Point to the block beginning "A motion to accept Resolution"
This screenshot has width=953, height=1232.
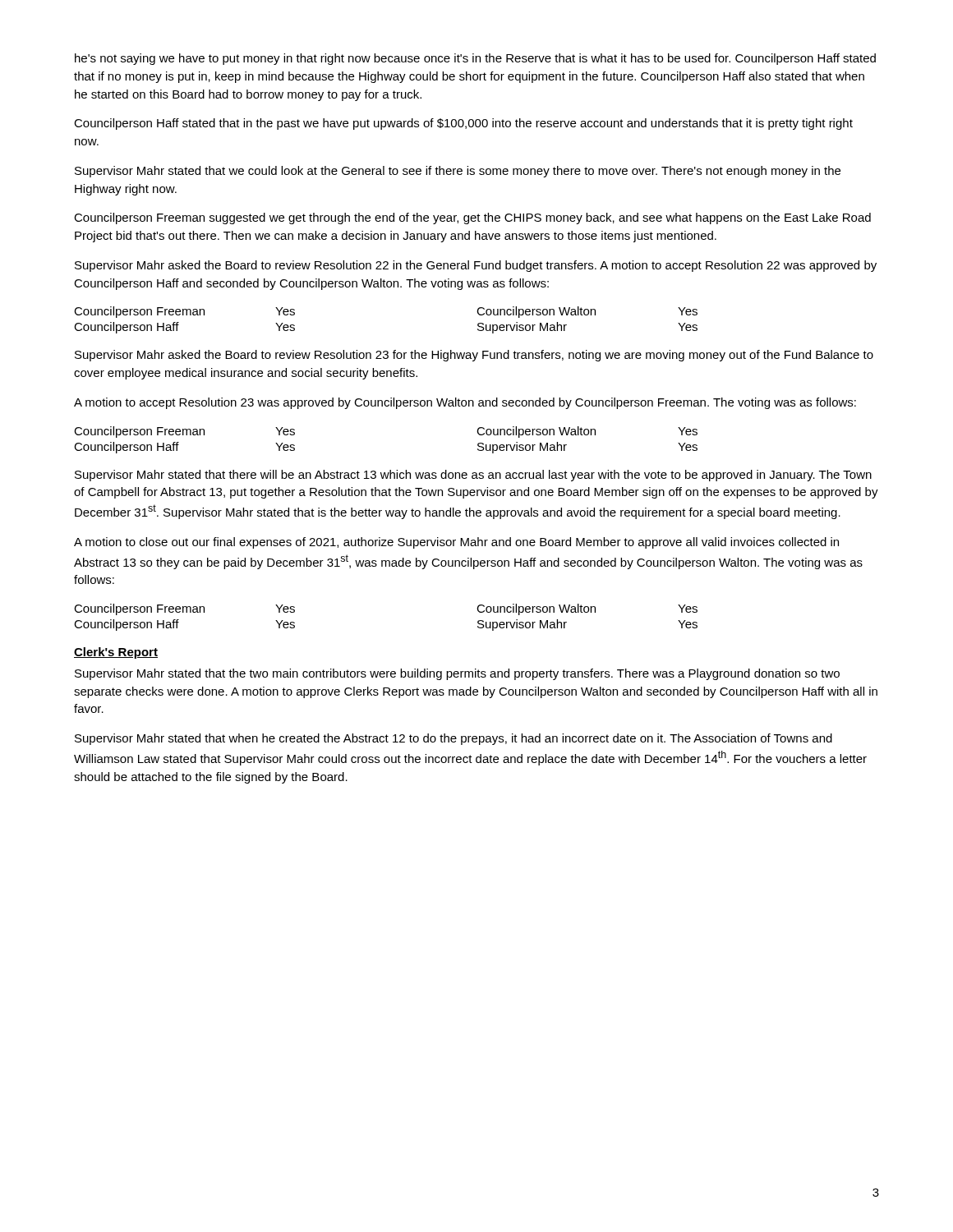click(476, 402)
